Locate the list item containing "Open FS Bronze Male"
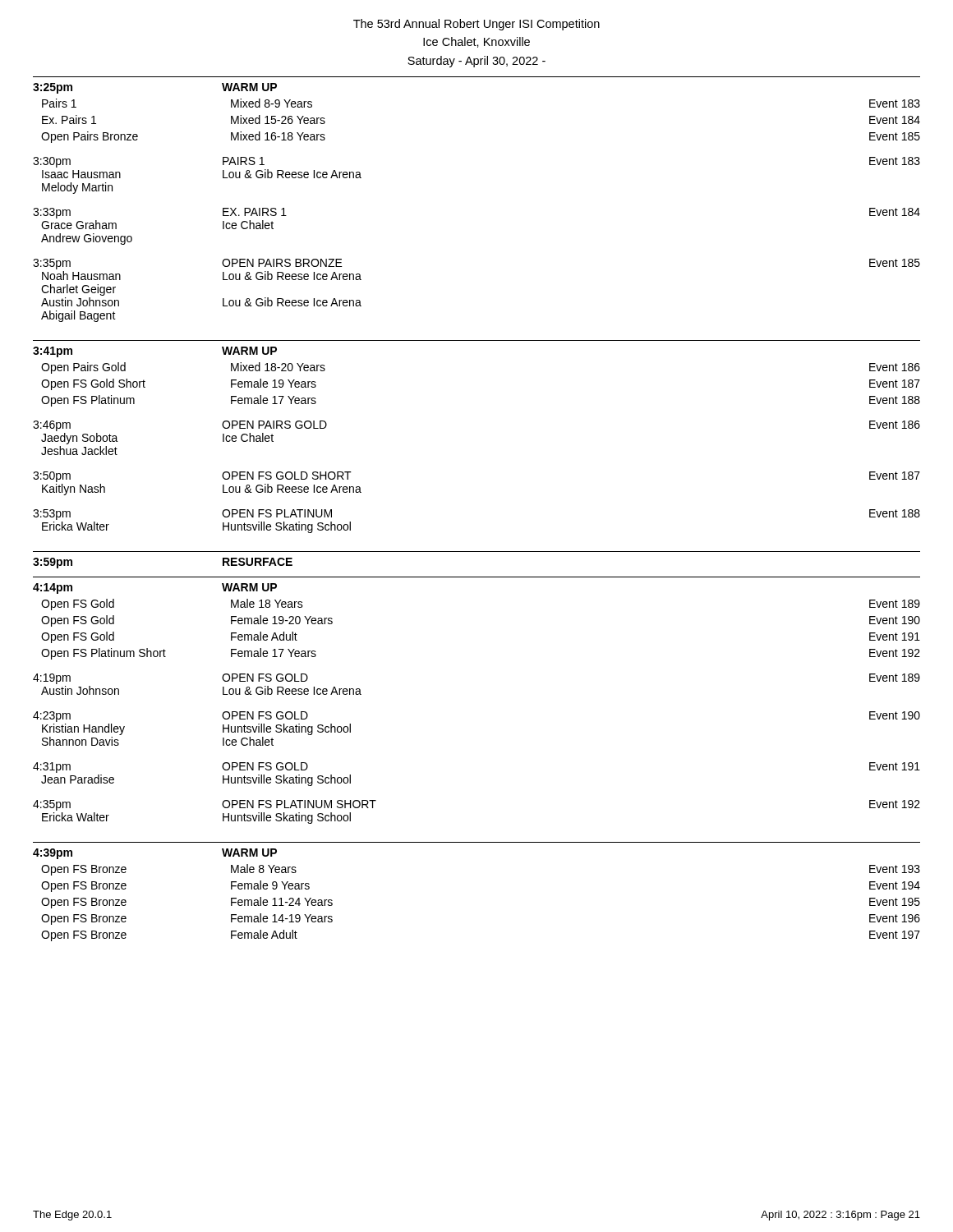The image size is (953, 1232). pyautogui.click(x=80, y=871)
